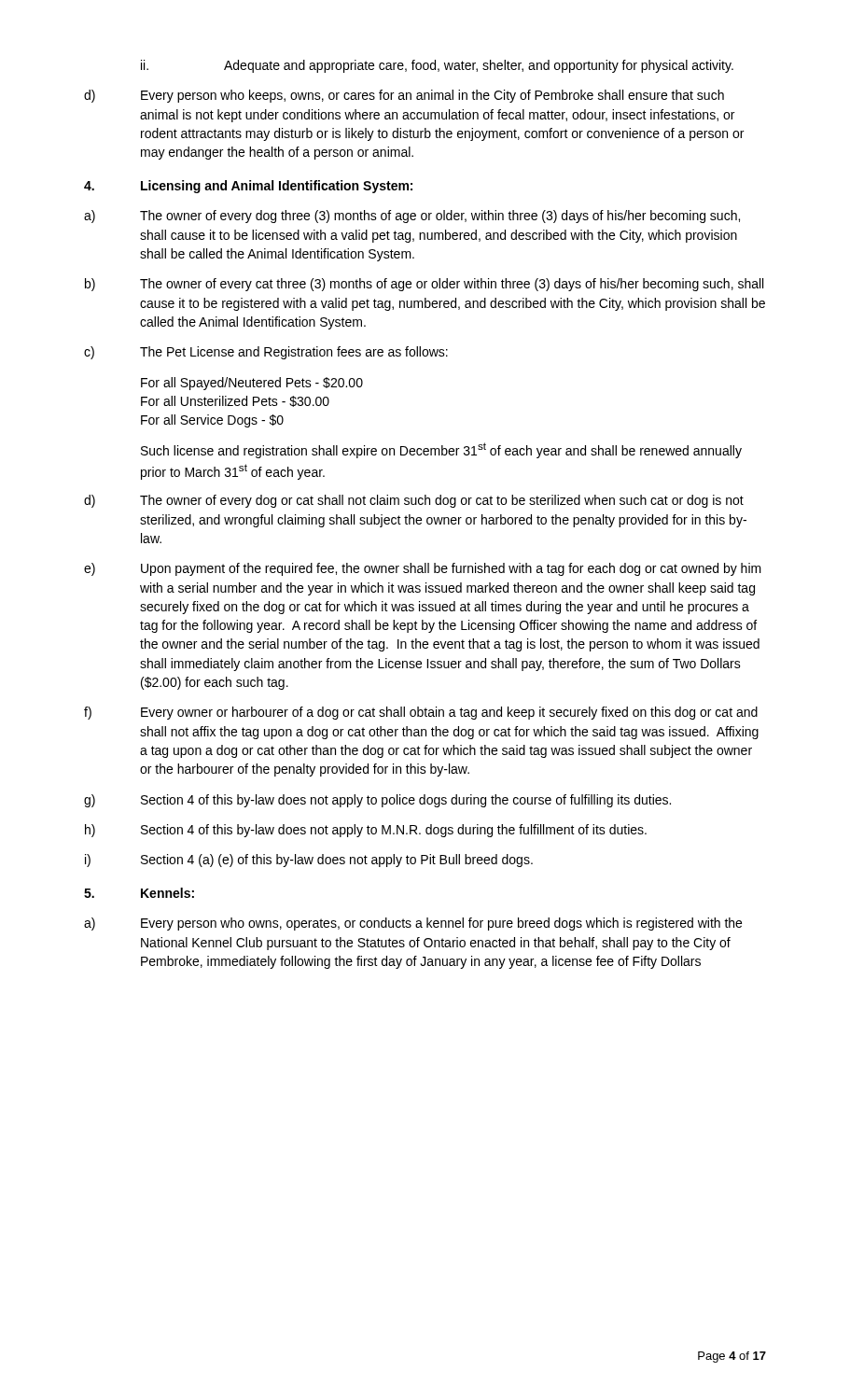This screenshot has width=850, height=1400.
Task: Select the list item containing "d) Every person who keeps, owns, or"
Action: [425, 124]
